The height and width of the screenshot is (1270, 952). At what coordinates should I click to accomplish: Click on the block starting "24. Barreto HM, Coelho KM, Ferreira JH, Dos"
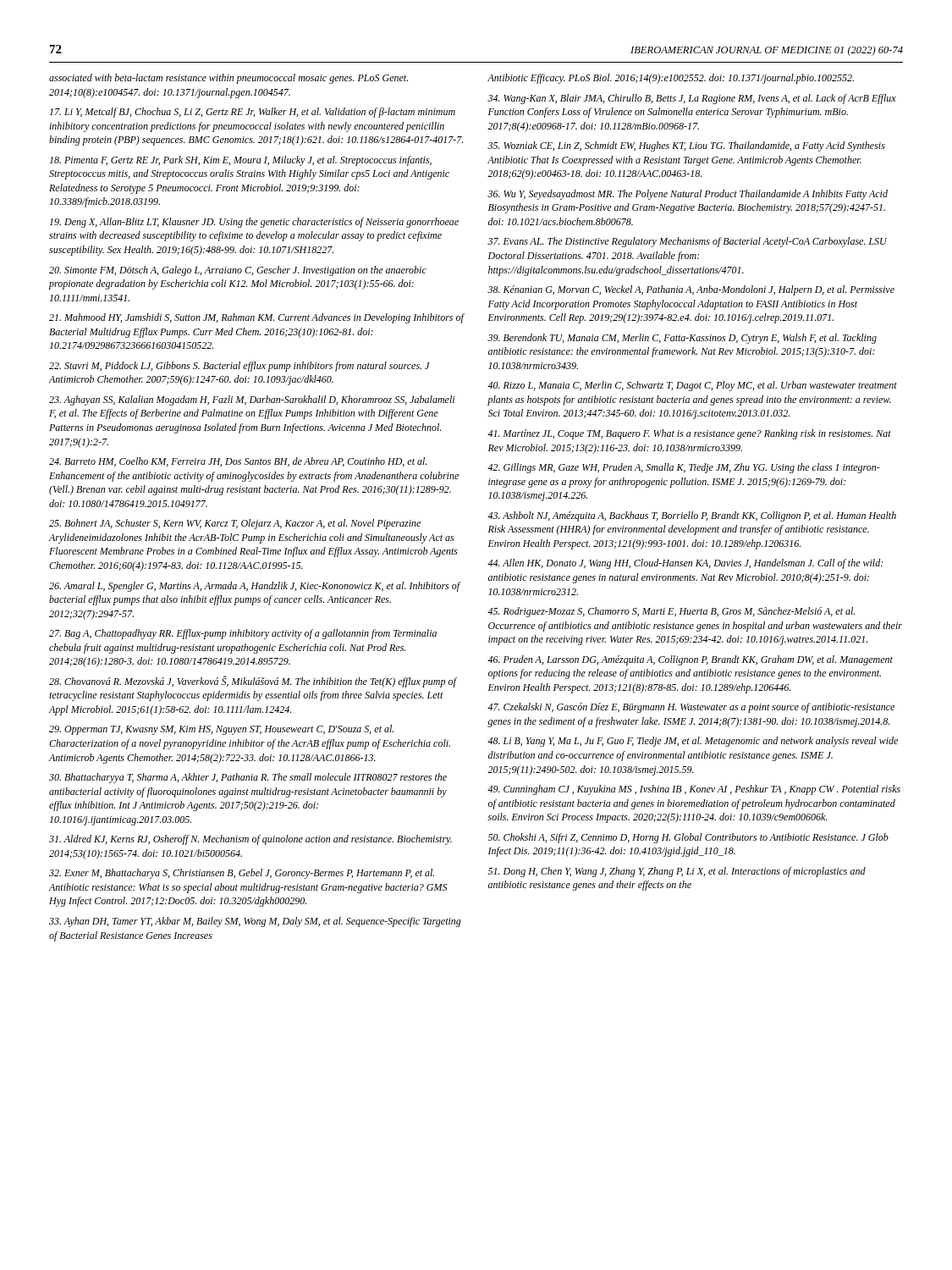tap(254, 483)
